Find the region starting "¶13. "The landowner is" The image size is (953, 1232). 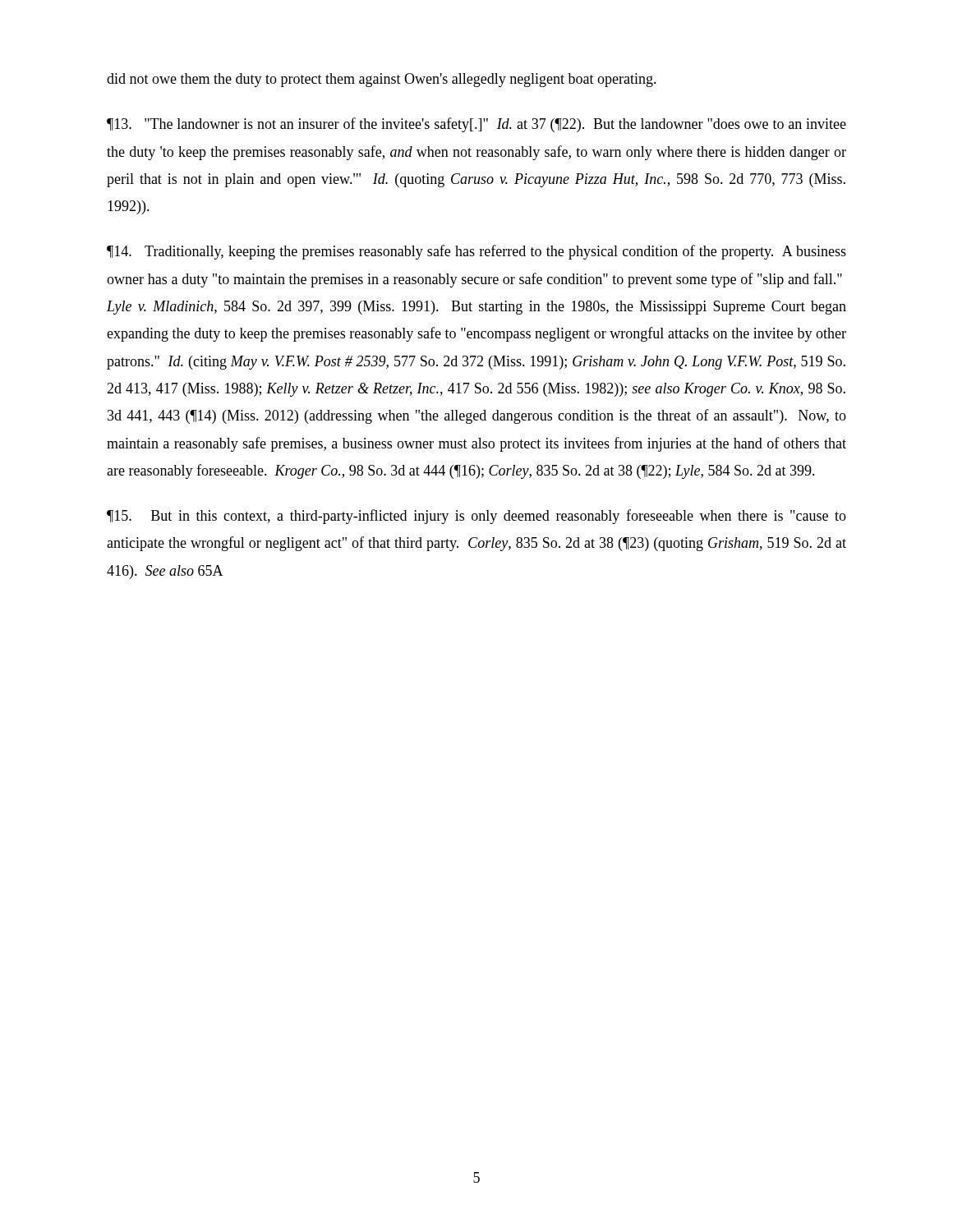tap(476, 165)
